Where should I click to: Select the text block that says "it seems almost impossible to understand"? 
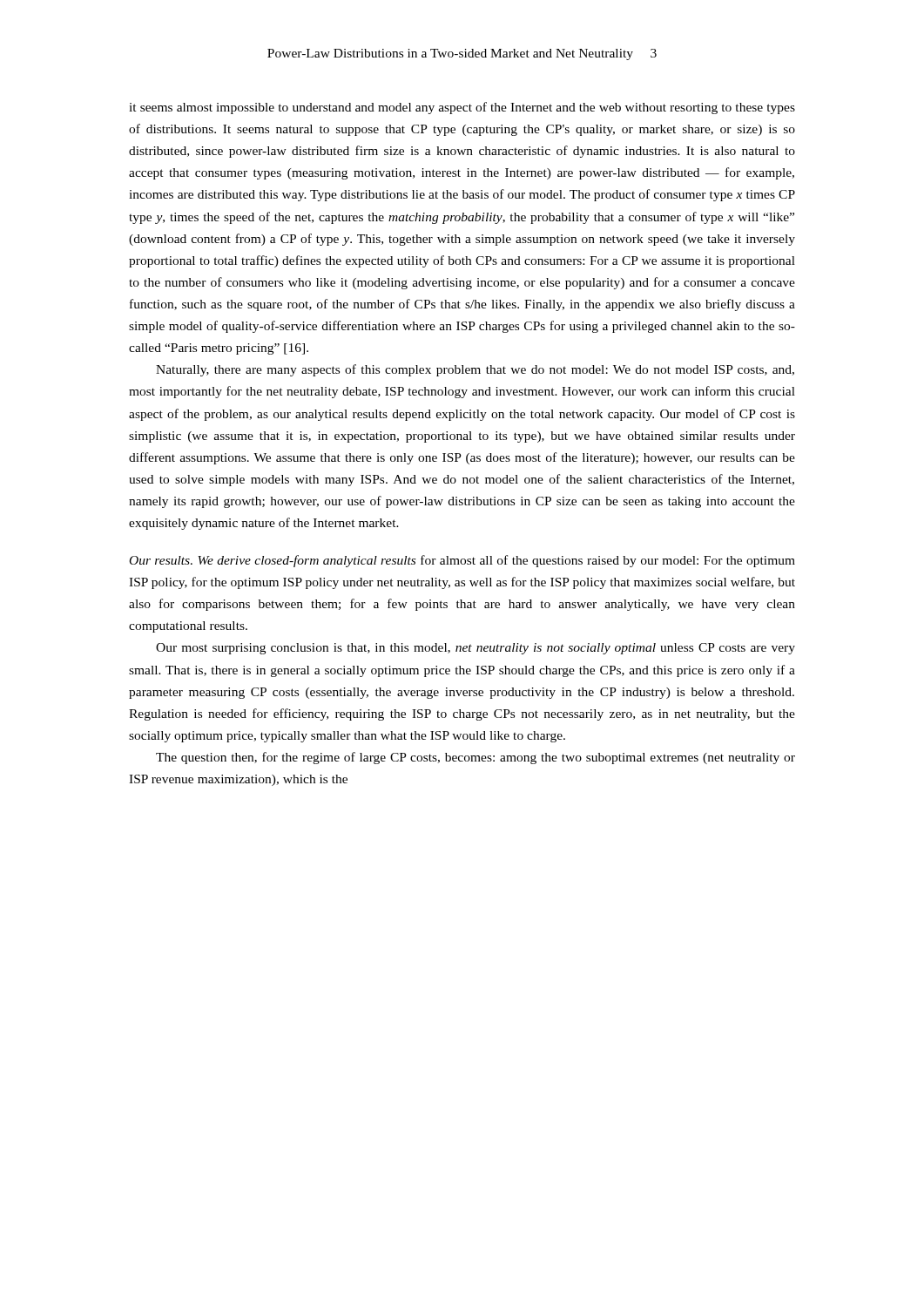(x=462, y=443)
